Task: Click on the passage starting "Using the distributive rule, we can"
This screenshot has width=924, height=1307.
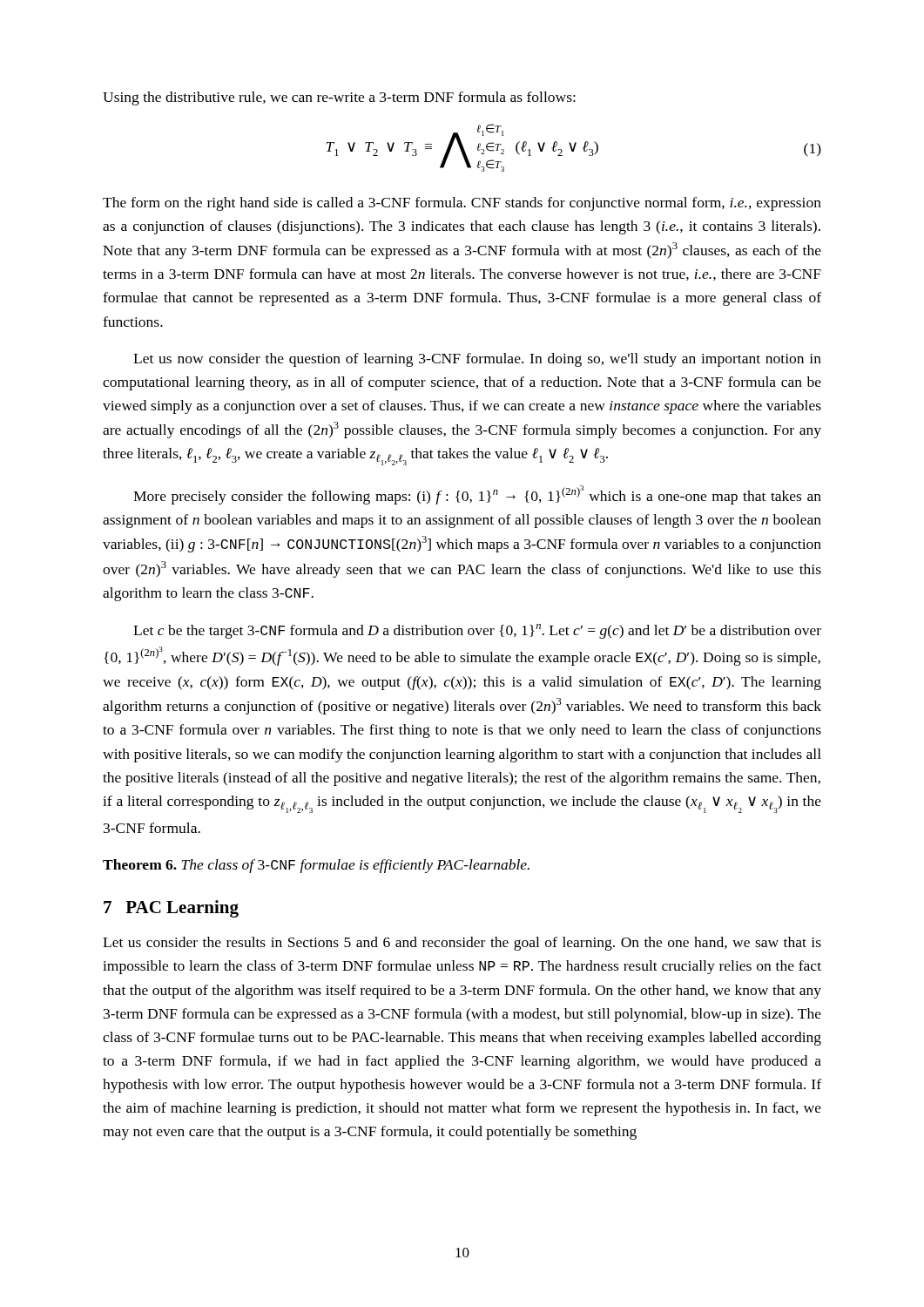Action: pyautogui.click(x=462, y=97)
